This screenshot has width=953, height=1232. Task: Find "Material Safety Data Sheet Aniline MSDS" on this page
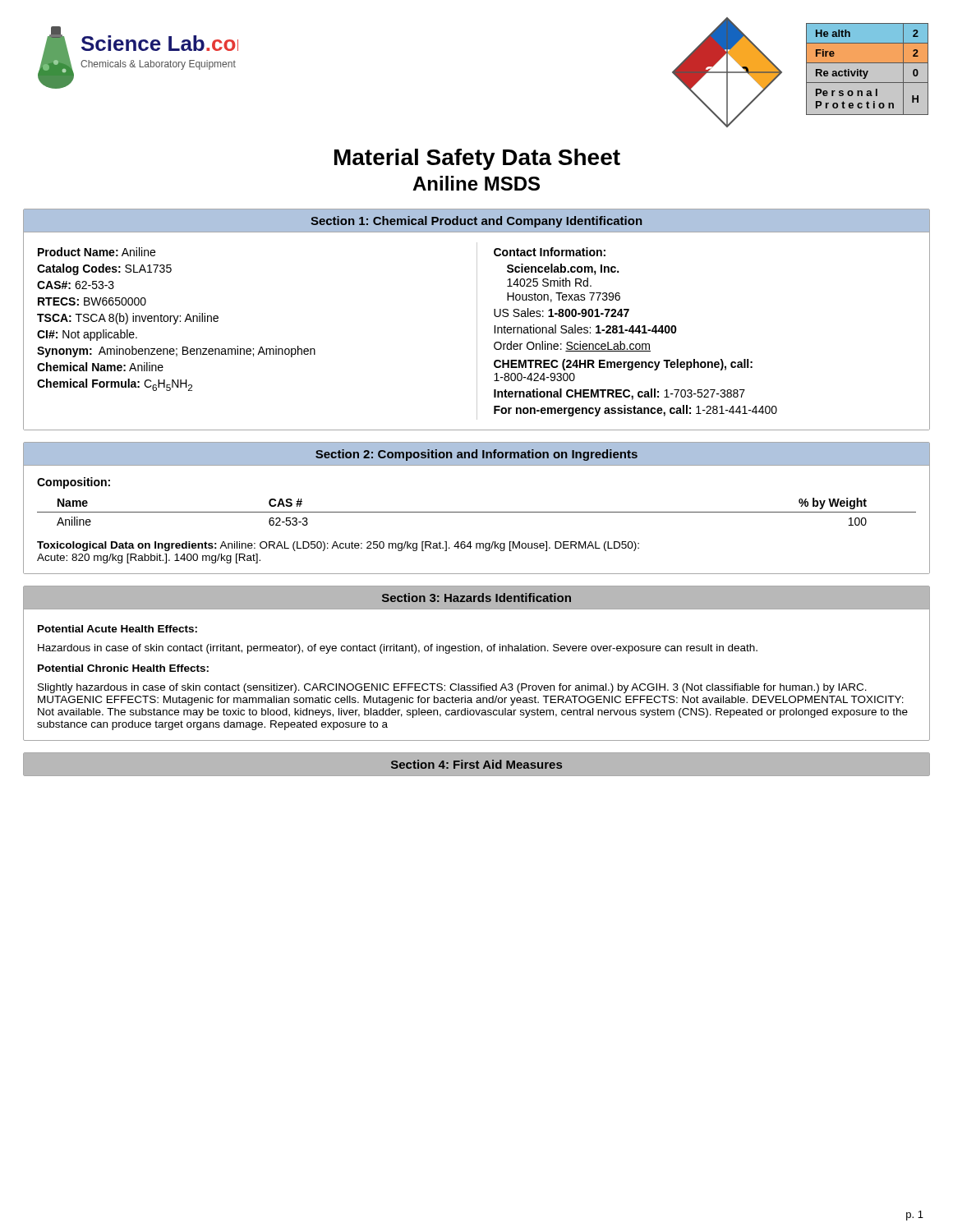(x=476, y=170)
